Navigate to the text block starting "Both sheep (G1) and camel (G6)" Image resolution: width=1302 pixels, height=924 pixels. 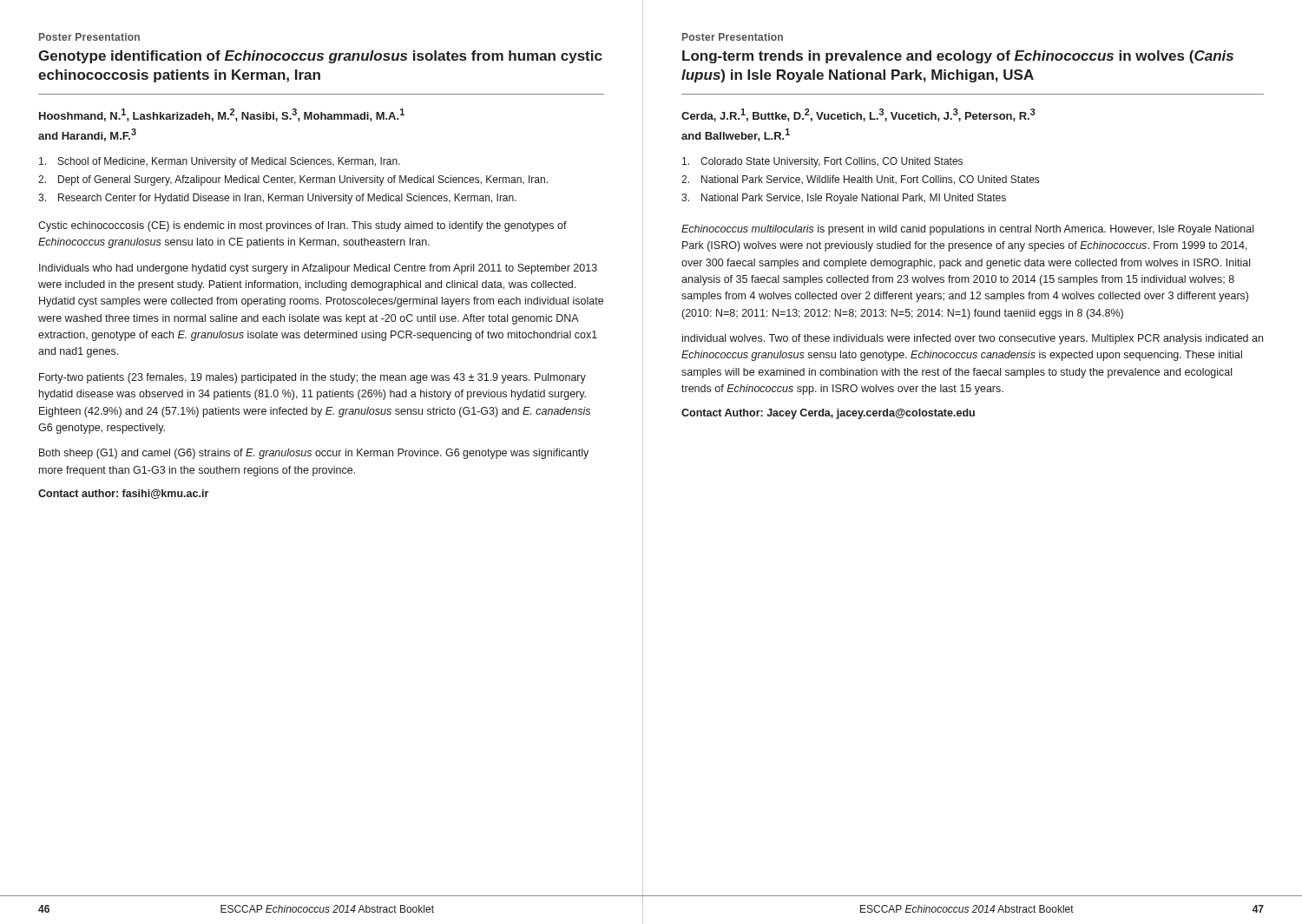point(313,462)
